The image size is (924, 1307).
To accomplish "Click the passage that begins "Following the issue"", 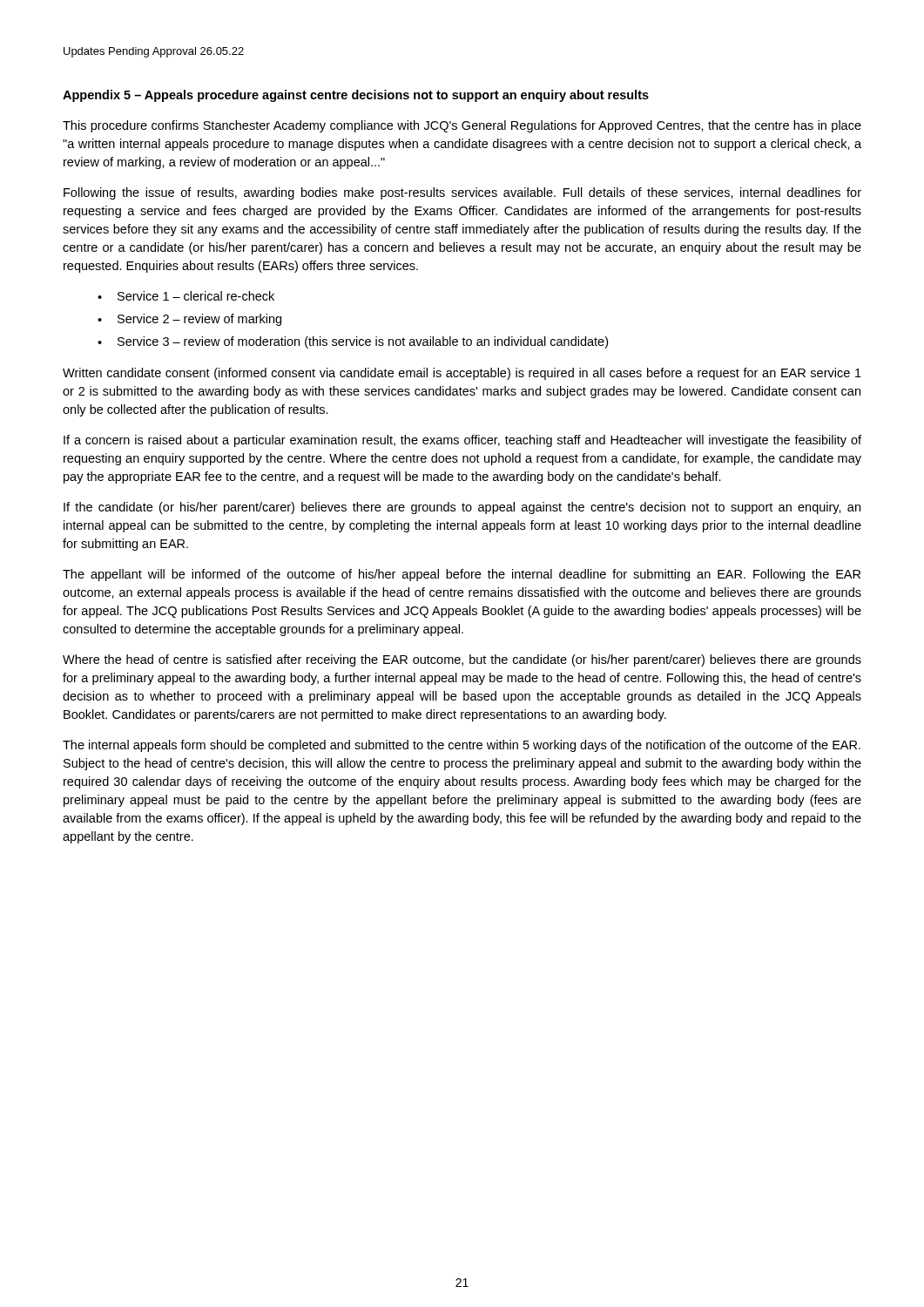I will point(462,229).
